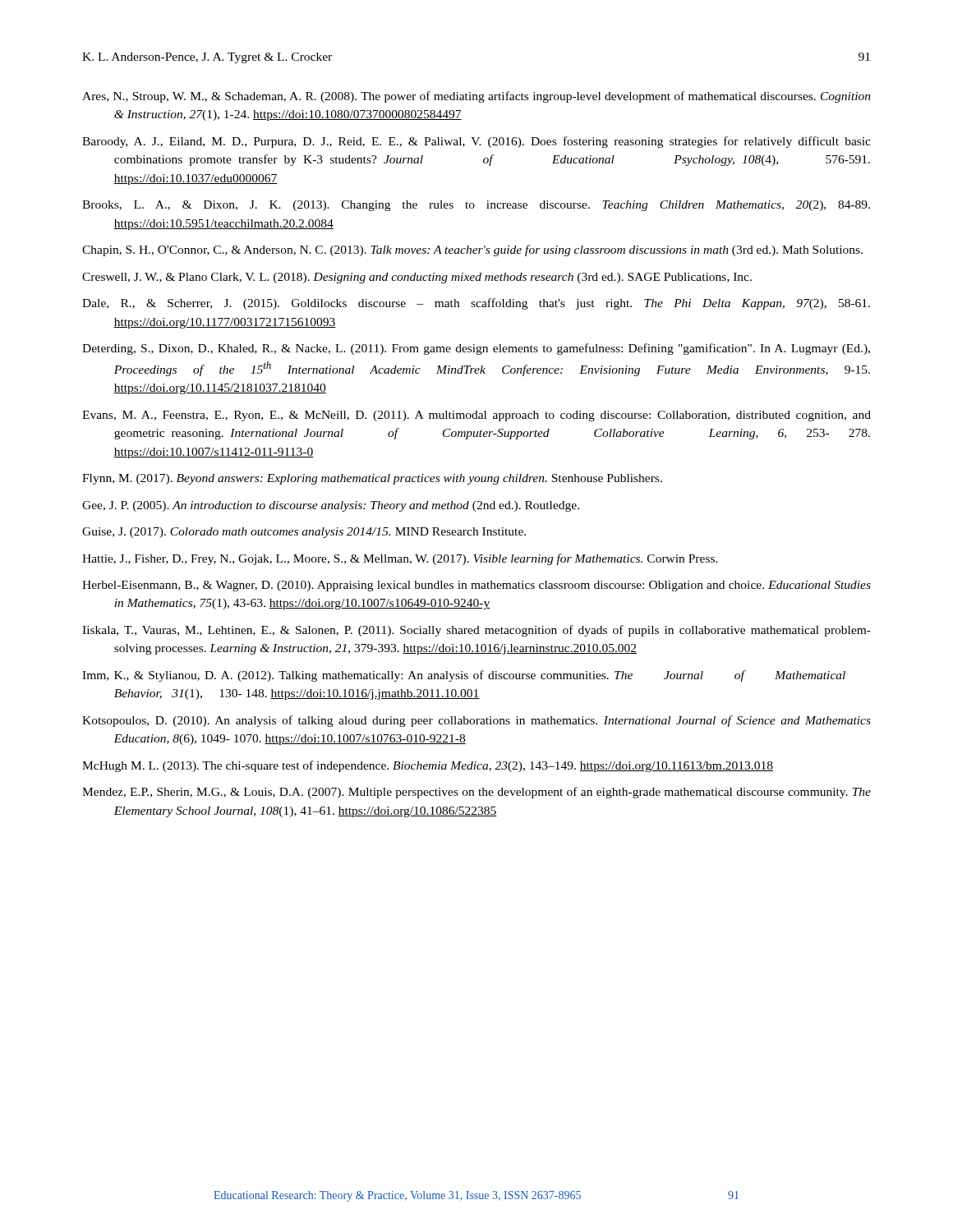Select the region starting "Imm, K., & Stylianou, D. A."
The image size is (953, 1232).
click(x=476, y=684)
